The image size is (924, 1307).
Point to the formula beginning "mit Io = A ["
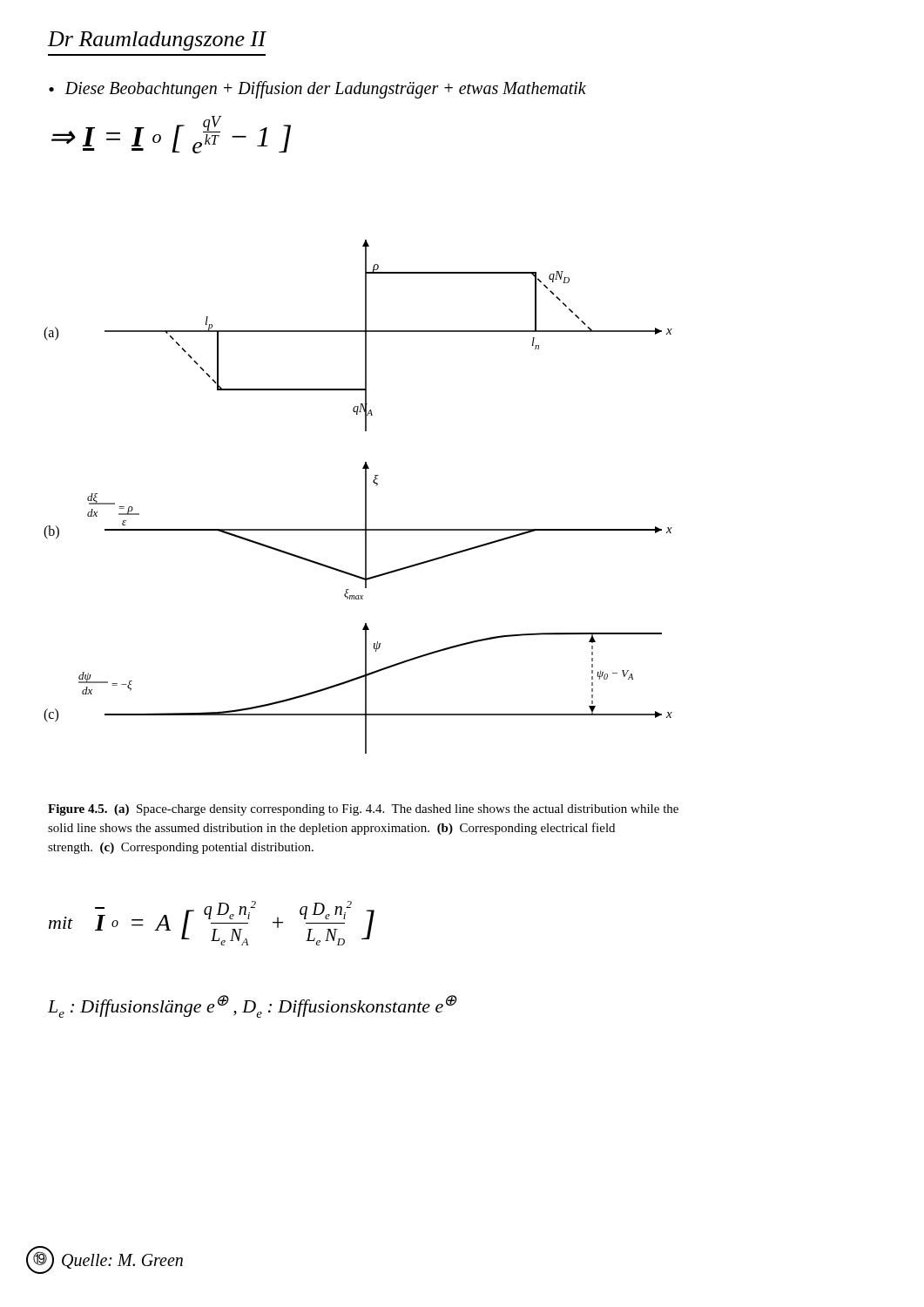(212, 923)
